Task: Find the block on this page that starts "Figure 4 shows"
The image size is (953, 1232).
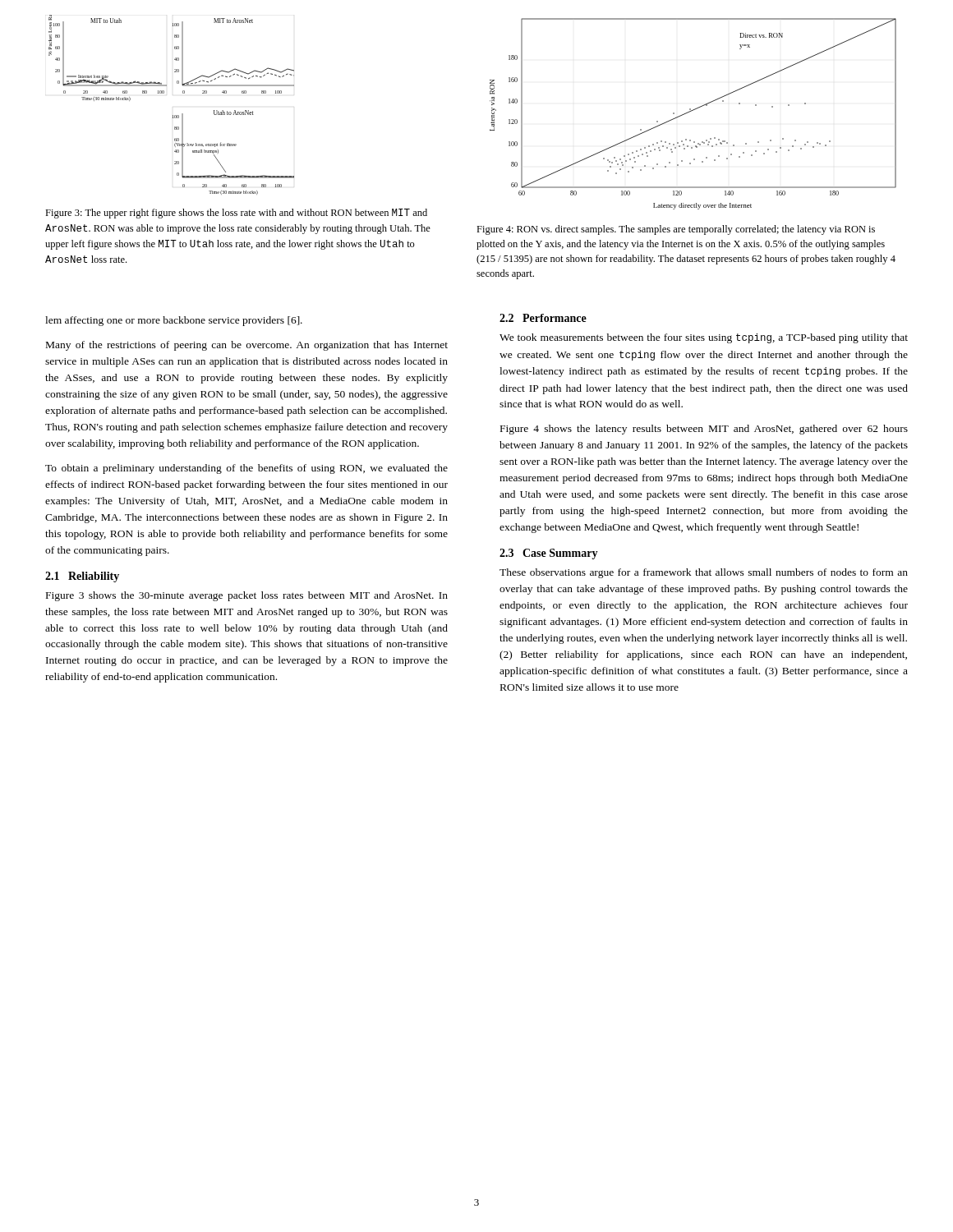Action: click(704, 478)
